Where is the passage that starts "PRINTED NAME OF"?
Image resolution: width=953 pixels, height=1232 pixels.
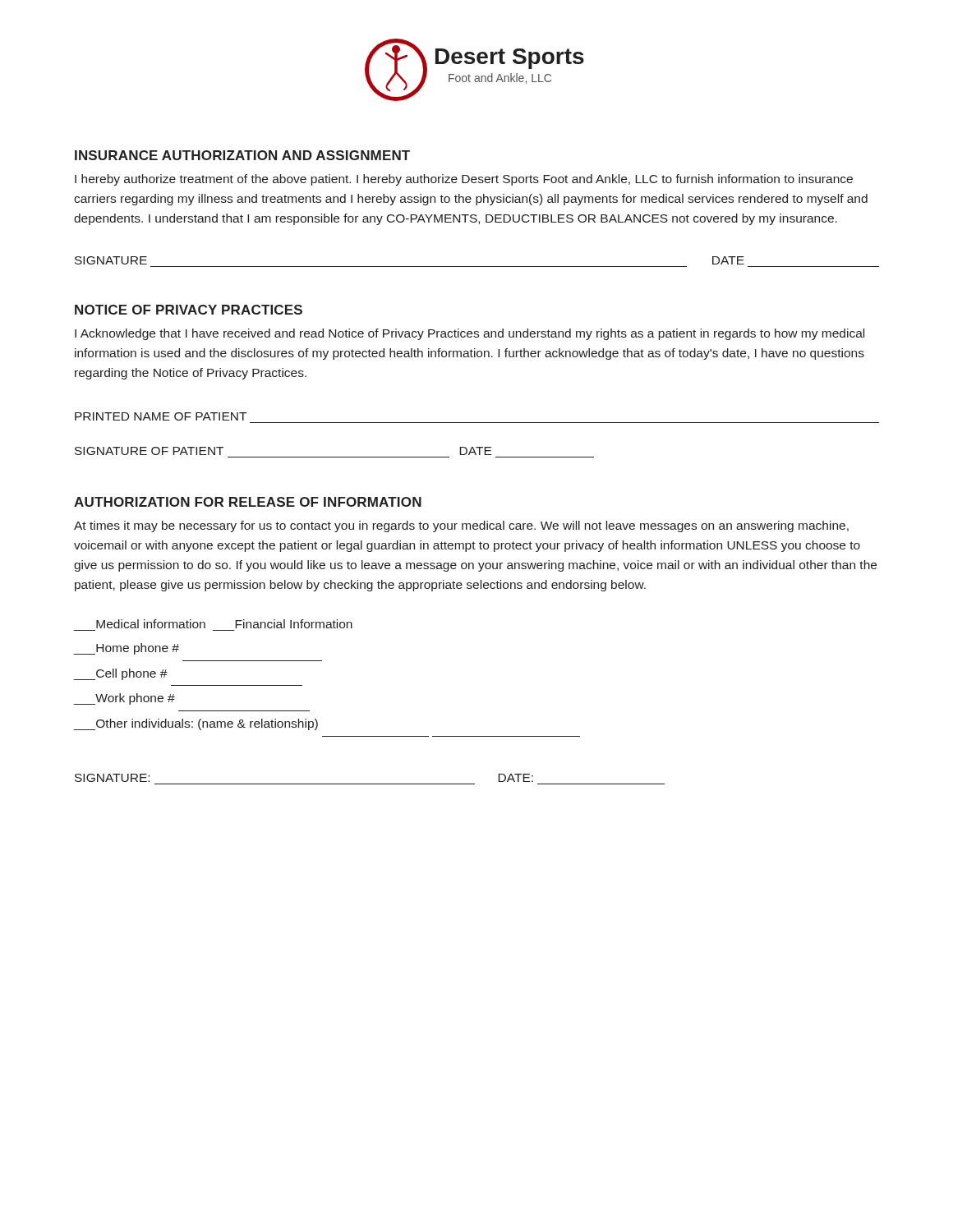[x=476, y=416]
